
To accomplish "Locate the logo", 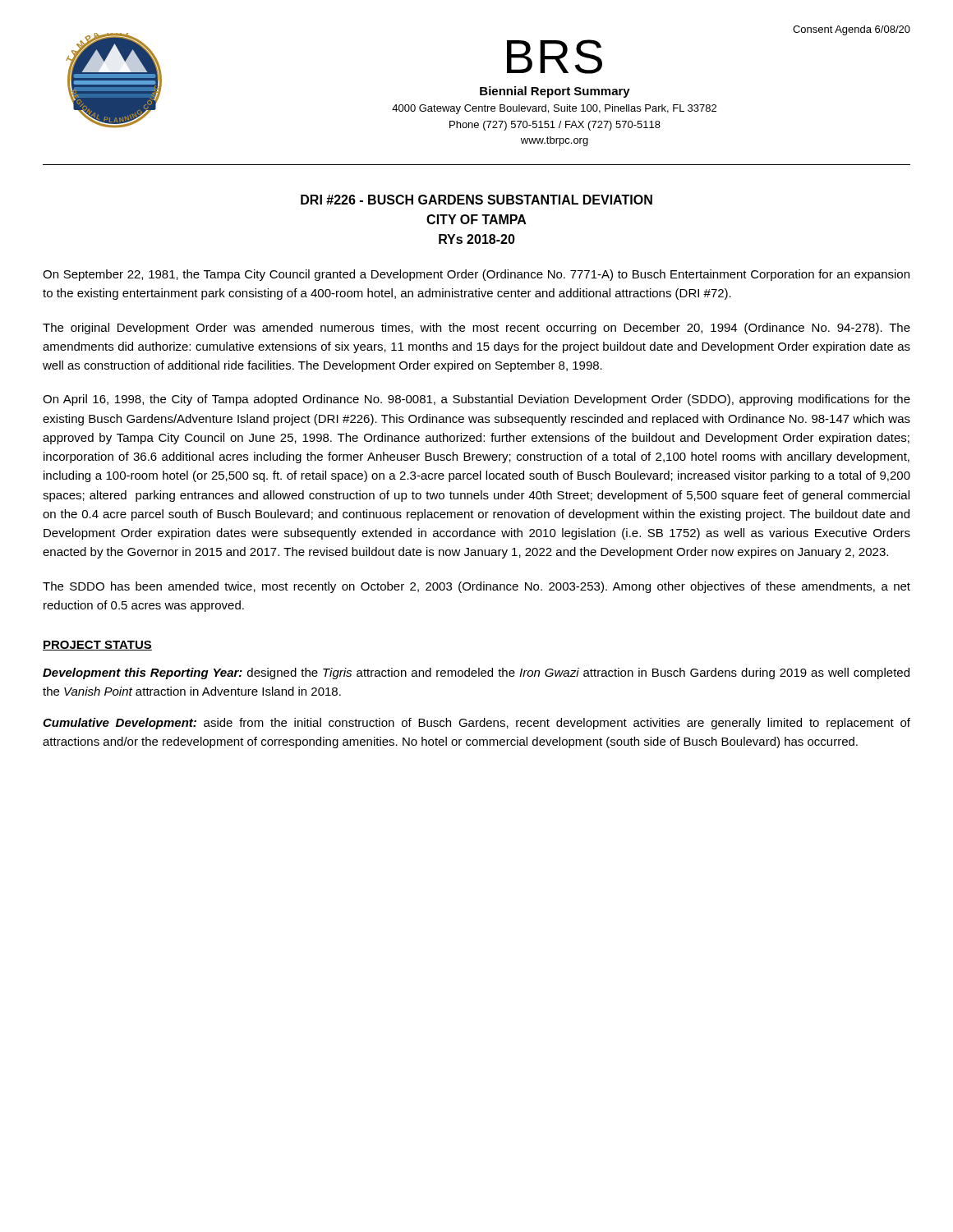I will 121,87.
